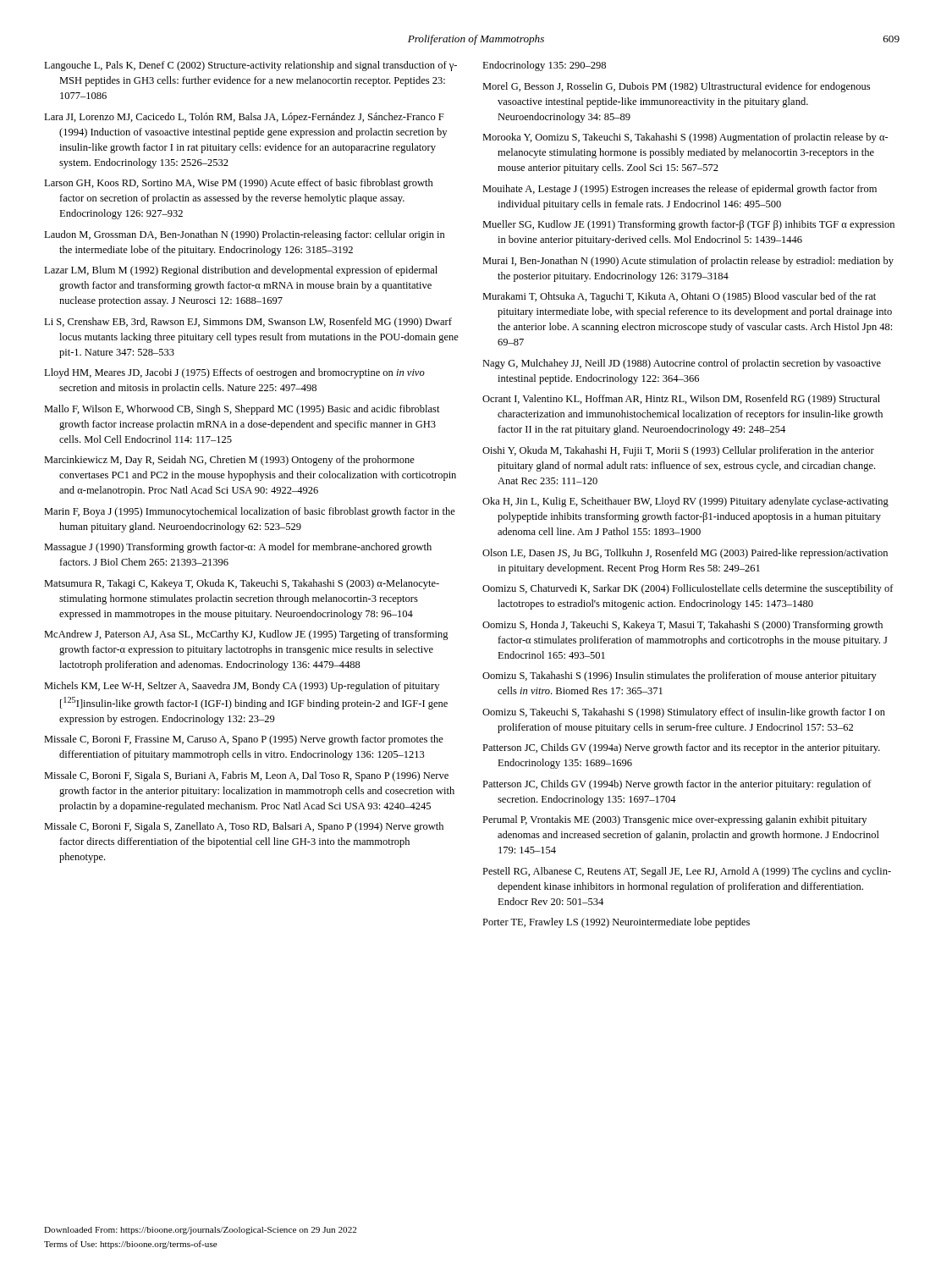Find the list item that reads "Li S, Crenshaw EB, 3rd,"
Viewport: 952px width, 1270px height.
(251, 337)
